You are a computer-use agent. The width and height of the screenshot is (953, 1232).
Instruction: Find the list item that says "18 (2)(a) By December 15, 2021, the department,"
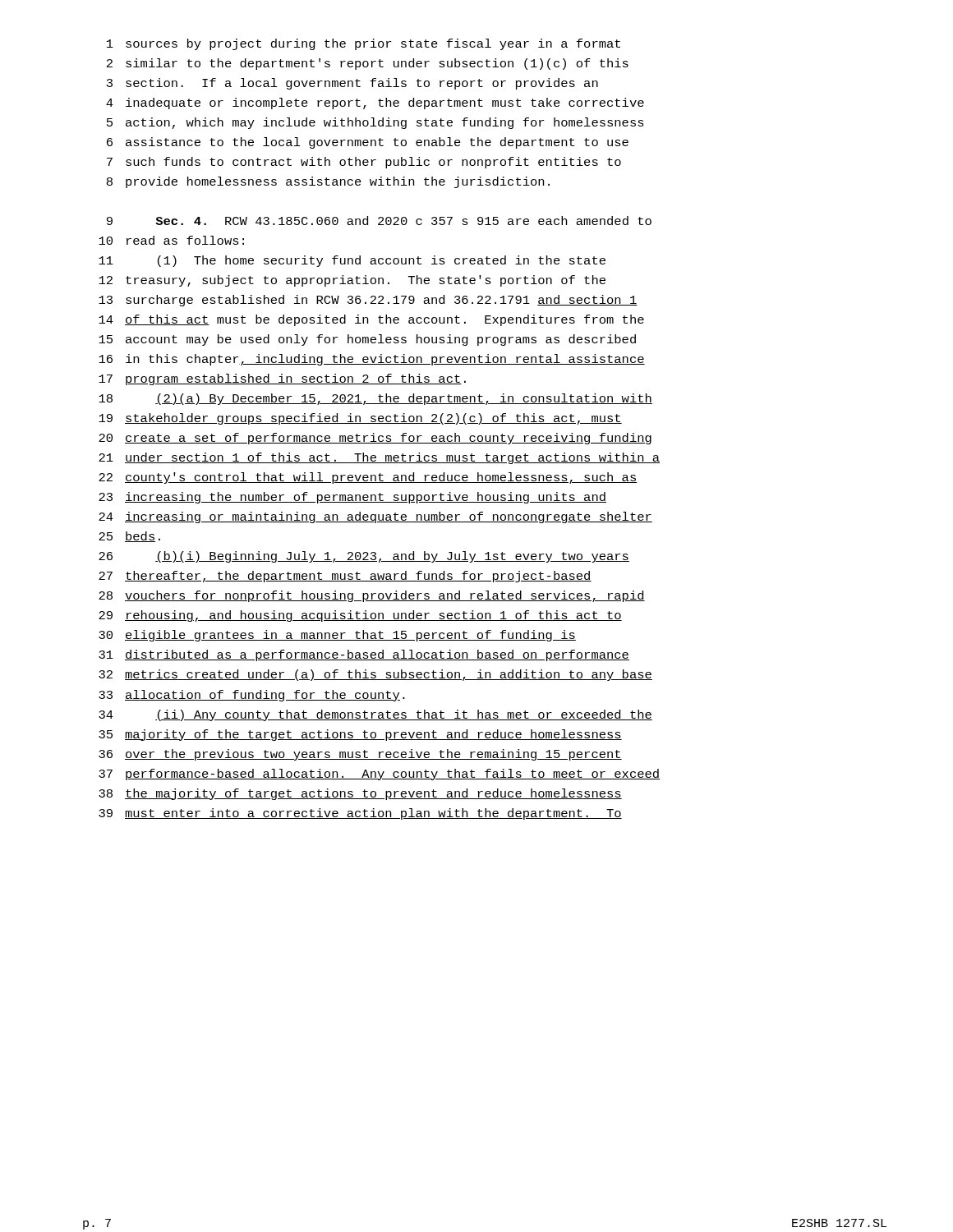(485, 399)
